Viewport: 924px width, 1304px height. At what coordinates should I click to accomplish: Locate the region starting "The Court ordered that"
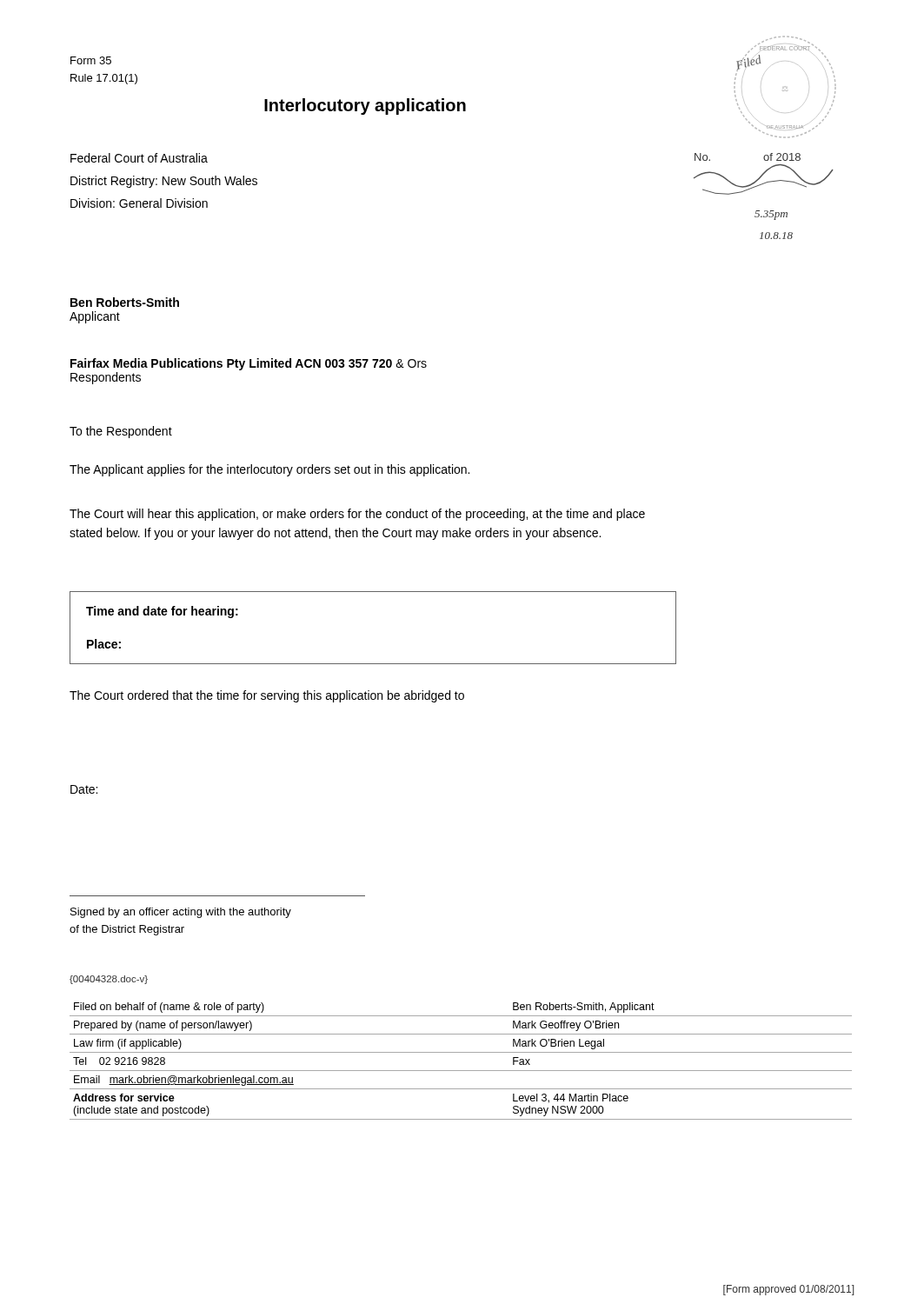tap(267, 695)
